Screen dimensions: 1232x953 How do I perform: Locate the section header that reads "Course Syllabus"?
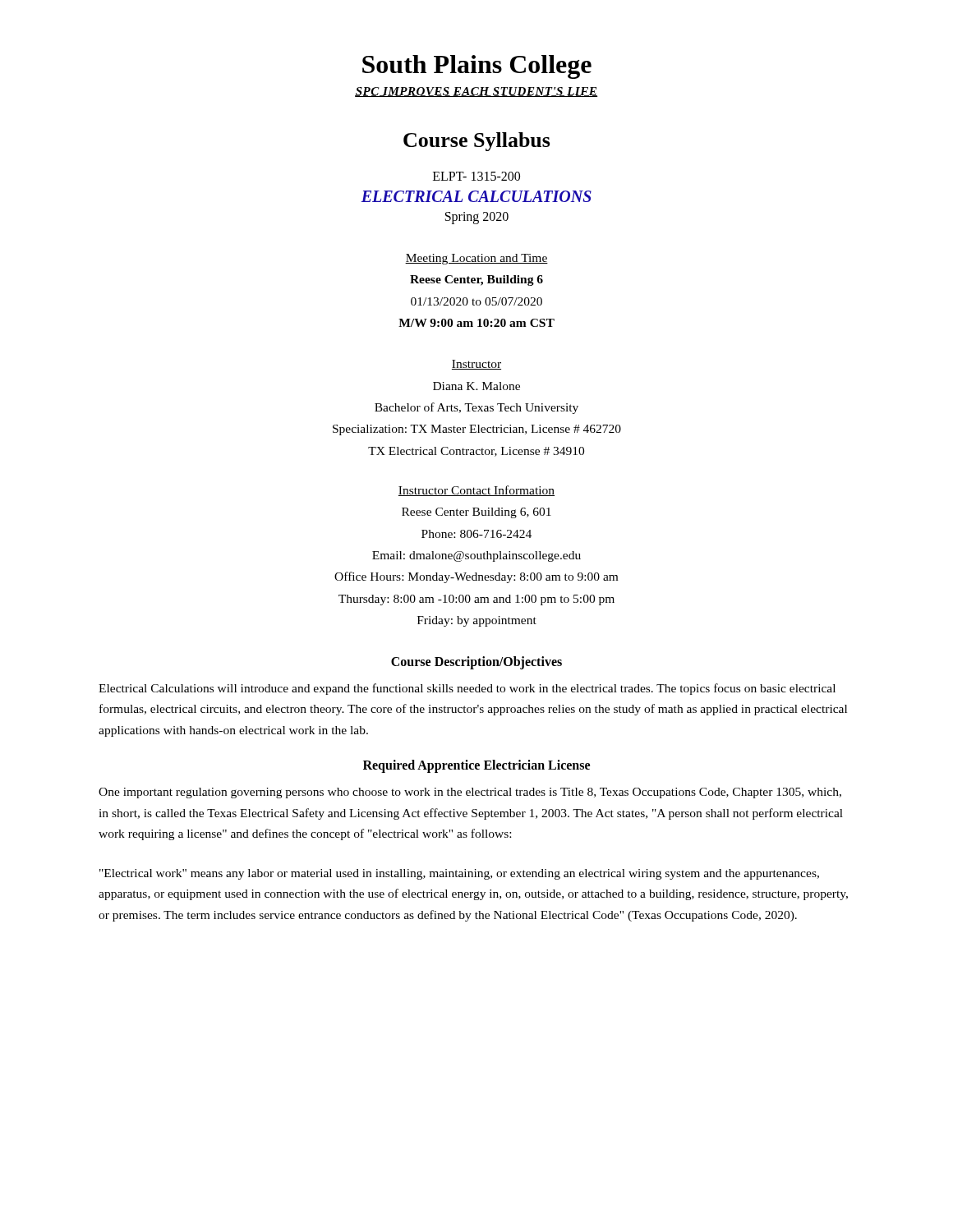coord(476,140)
